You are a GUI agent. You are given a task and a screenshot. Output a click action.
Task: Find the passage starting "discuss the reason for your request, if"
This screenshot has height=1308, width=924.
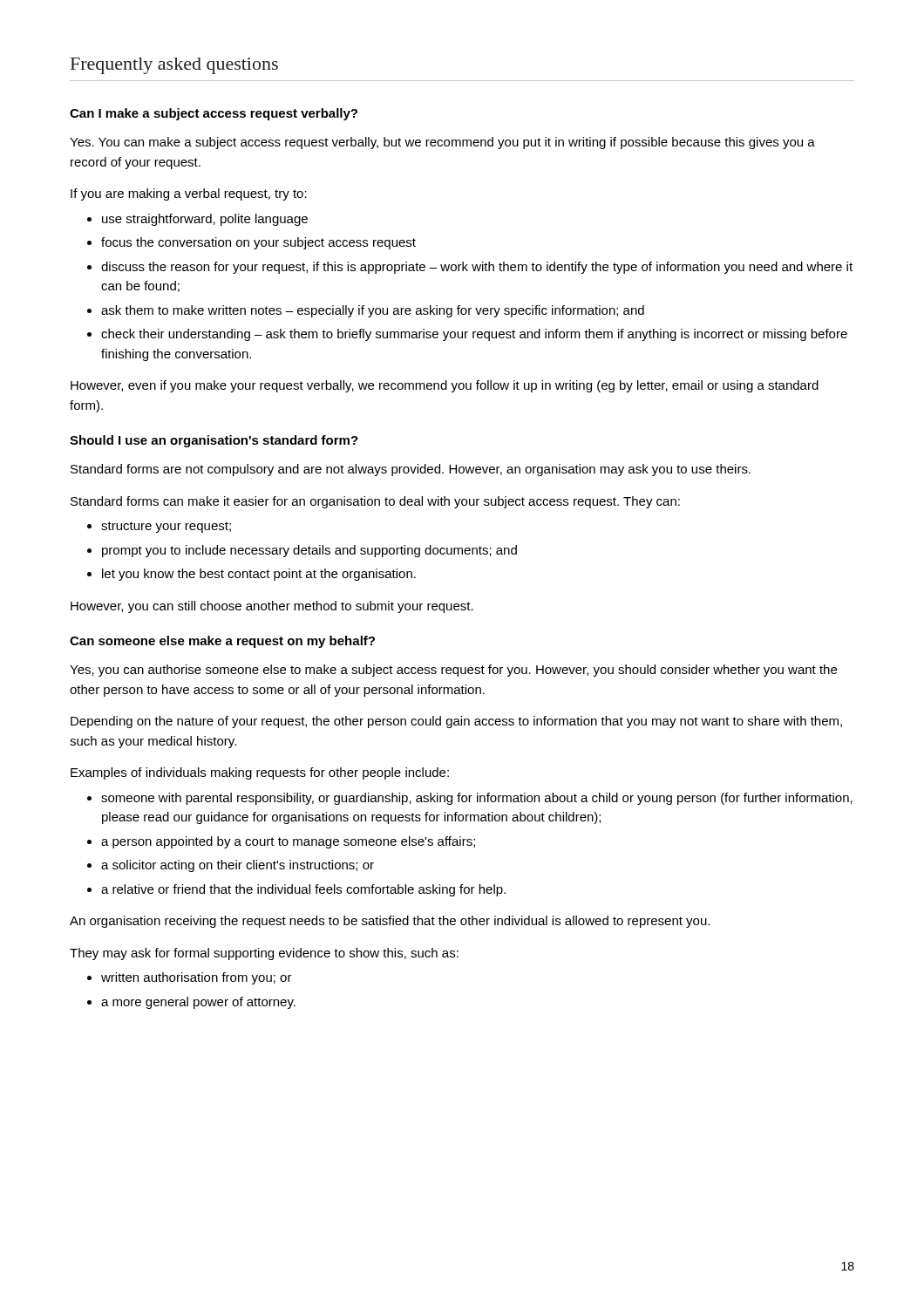click(477, 276)
